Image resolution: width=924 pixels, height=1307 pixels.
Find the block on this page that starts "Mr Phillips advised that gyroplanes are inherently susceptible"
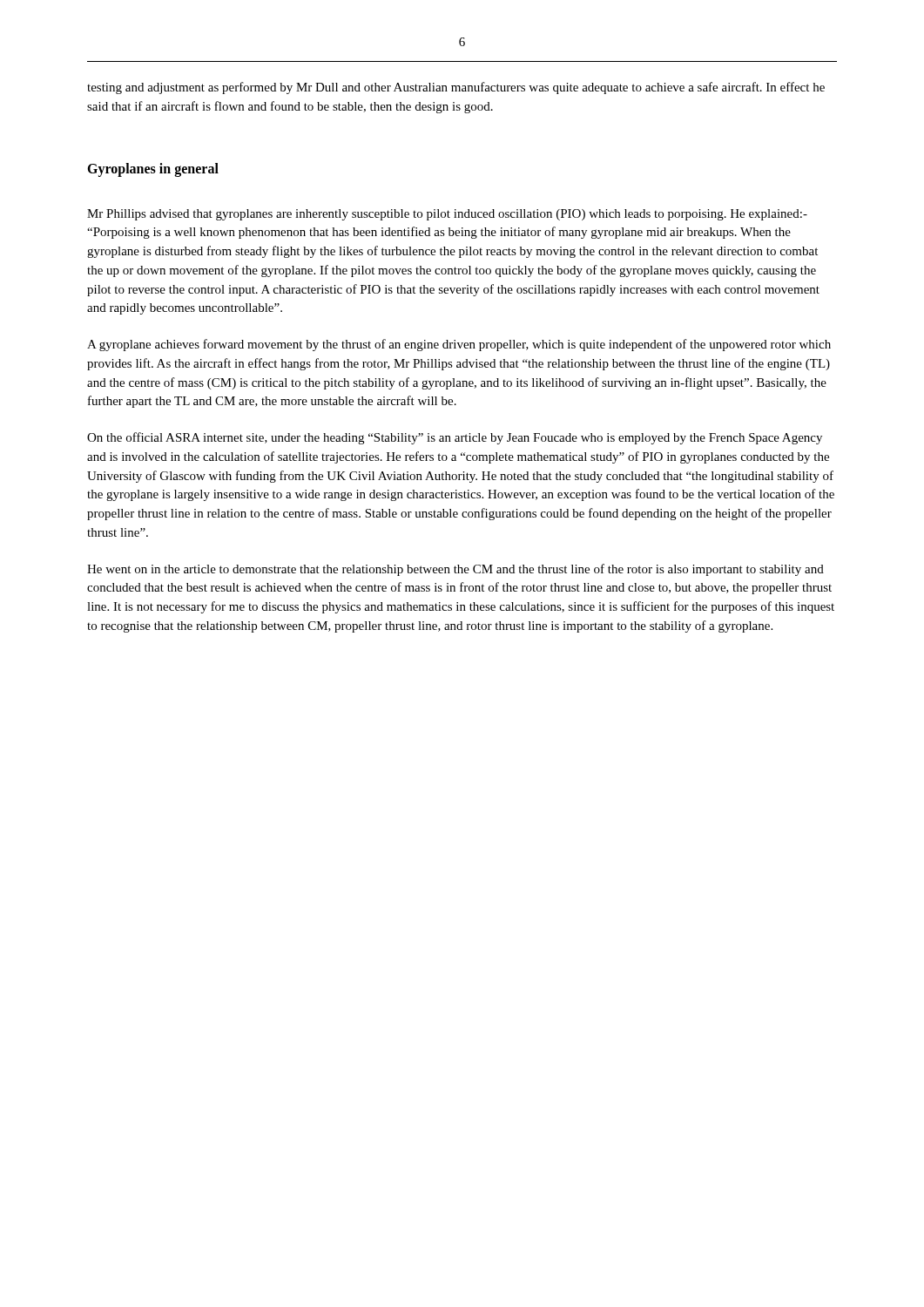tap(462, 261)
